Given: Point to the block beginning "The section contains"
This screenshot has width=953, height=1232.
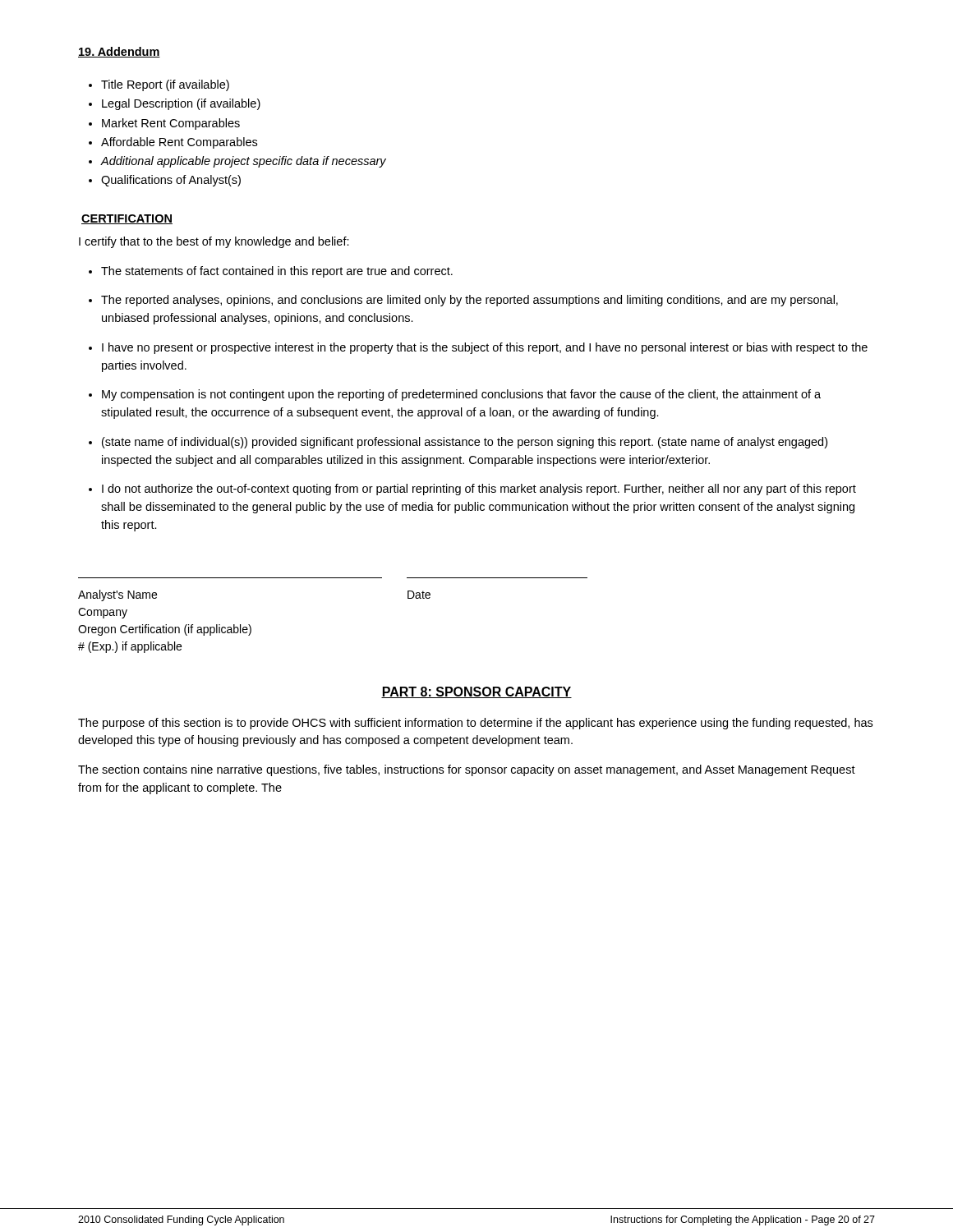Looking at the screenshot, I should click(466, 779).
